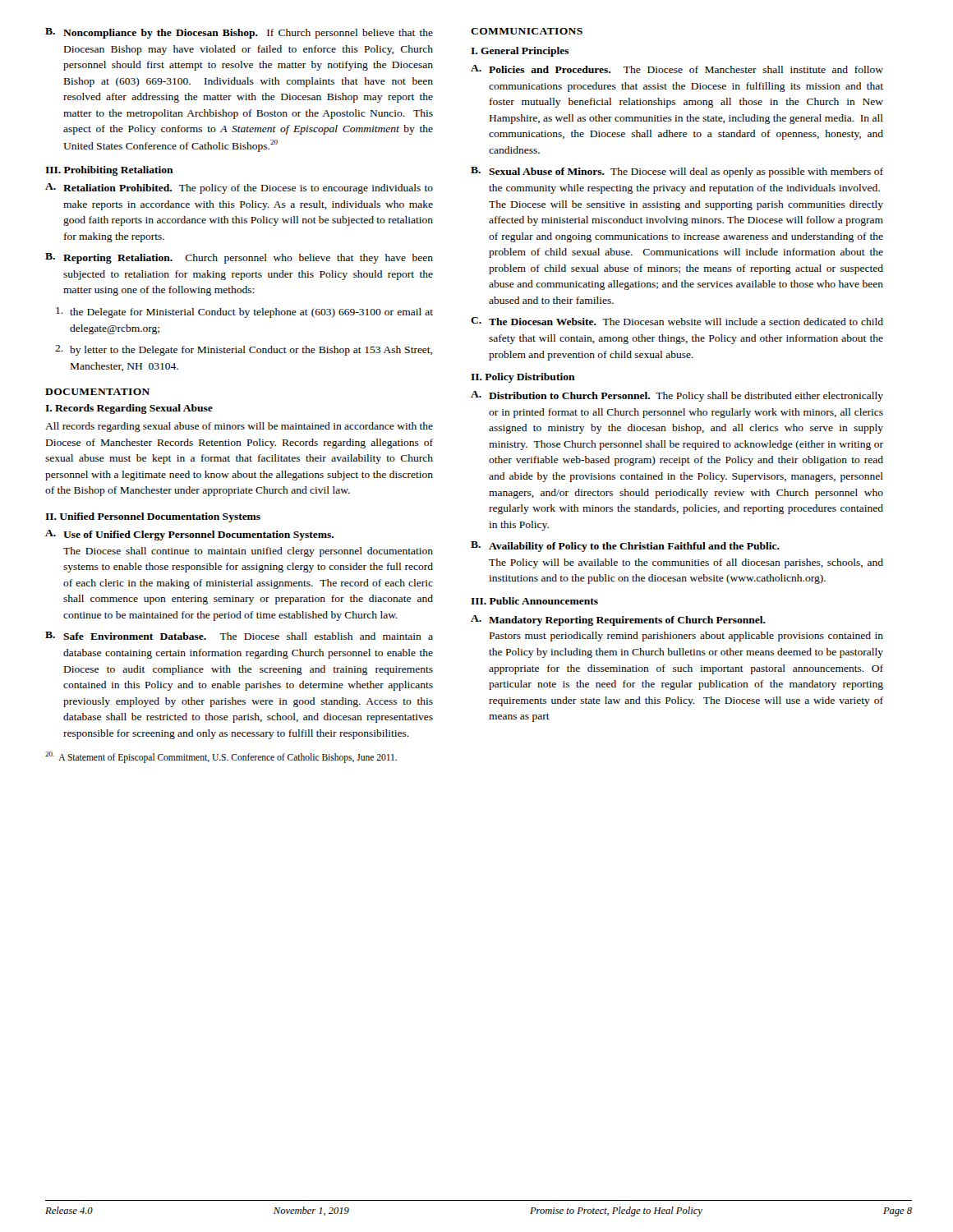Screen dimensions: 1232x953
Task: Find the block on this page that starts "All records regarding sexual"
Action: click(x=239, y=458)
